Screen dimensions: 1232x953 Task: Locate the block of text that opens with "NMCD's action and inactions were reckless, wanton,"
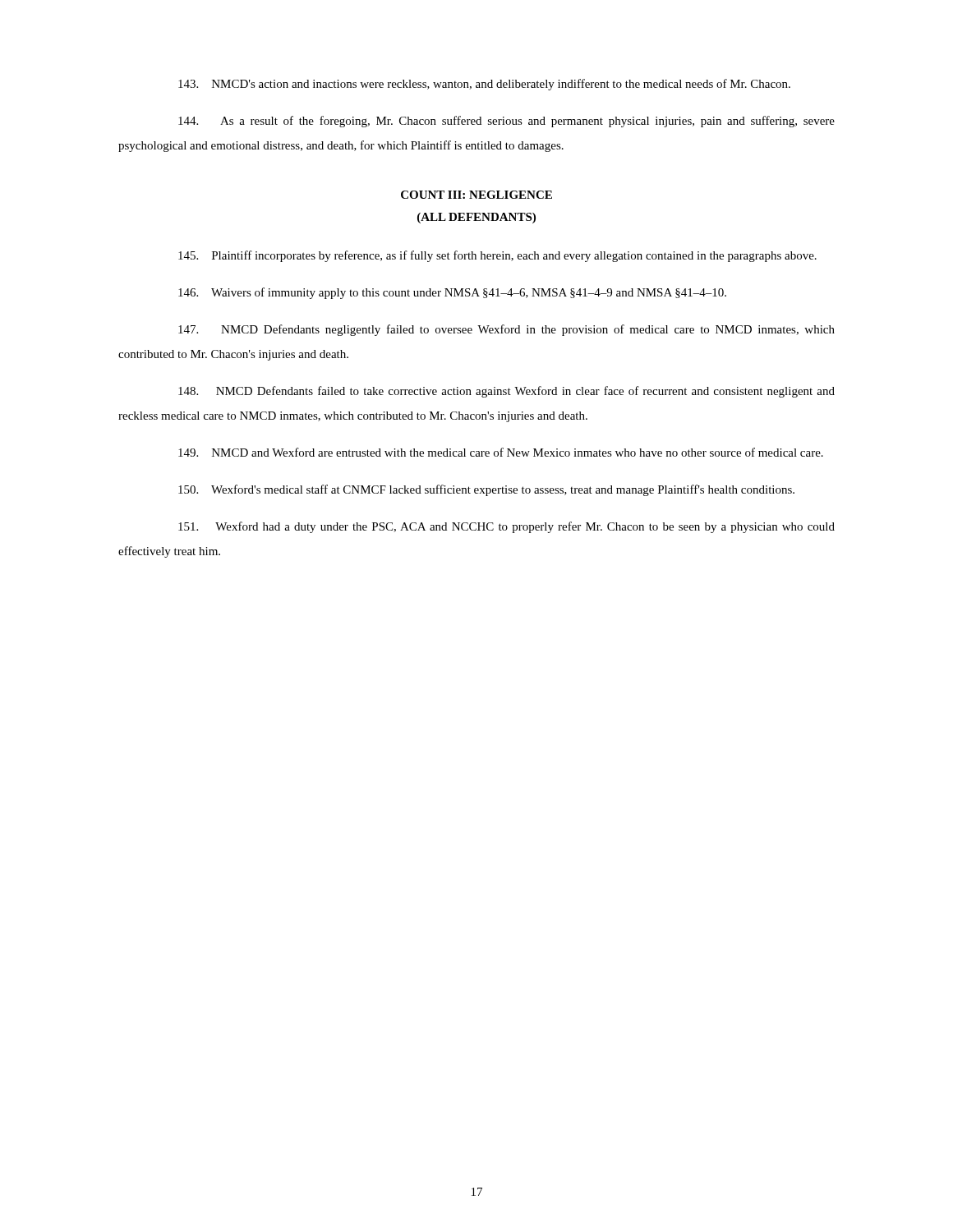click(x=476, y=84)
